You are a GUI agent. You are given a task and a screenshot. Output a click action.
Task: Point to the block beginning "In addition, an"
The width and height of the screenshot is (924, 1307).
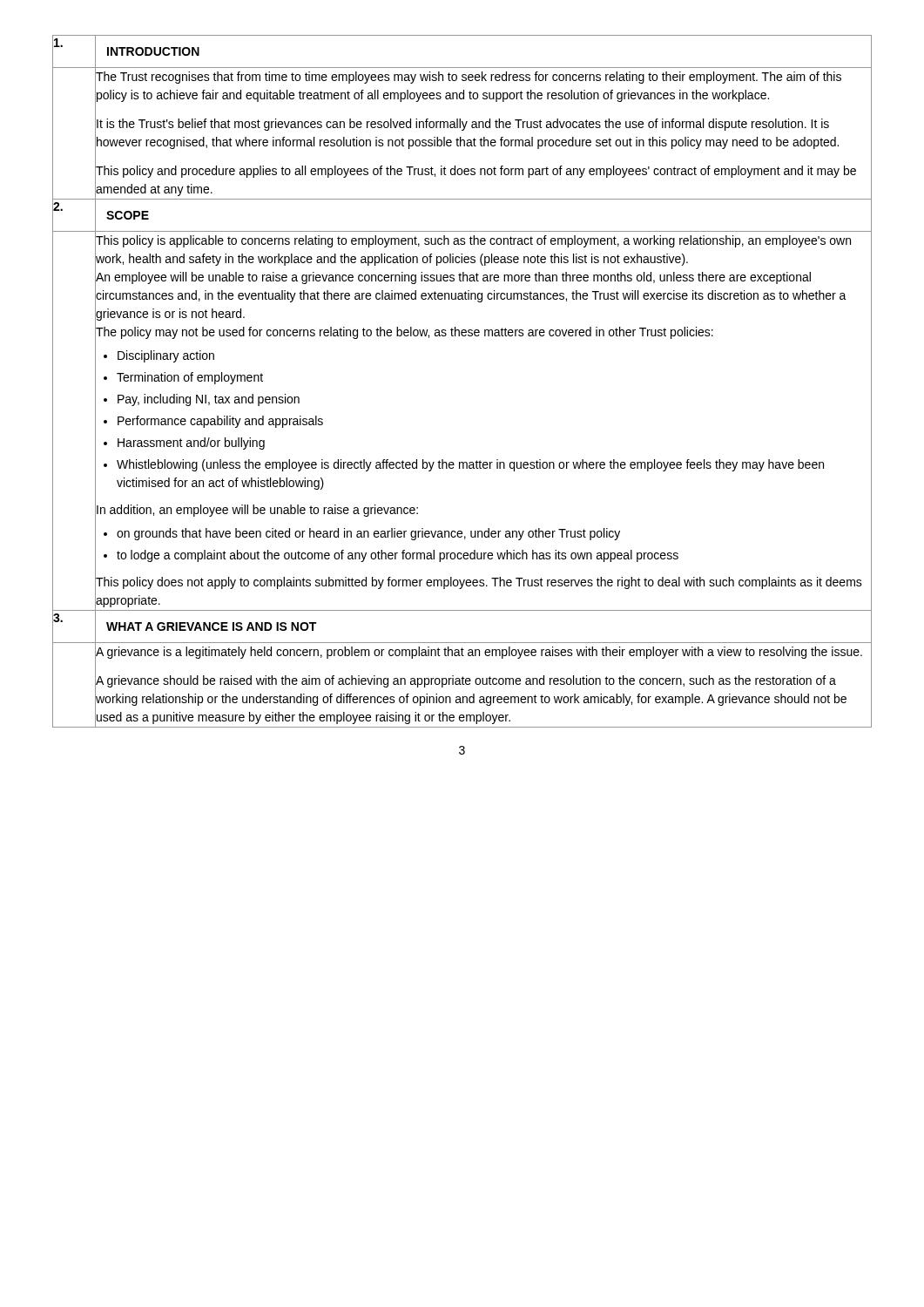click(x=257, y=511)
